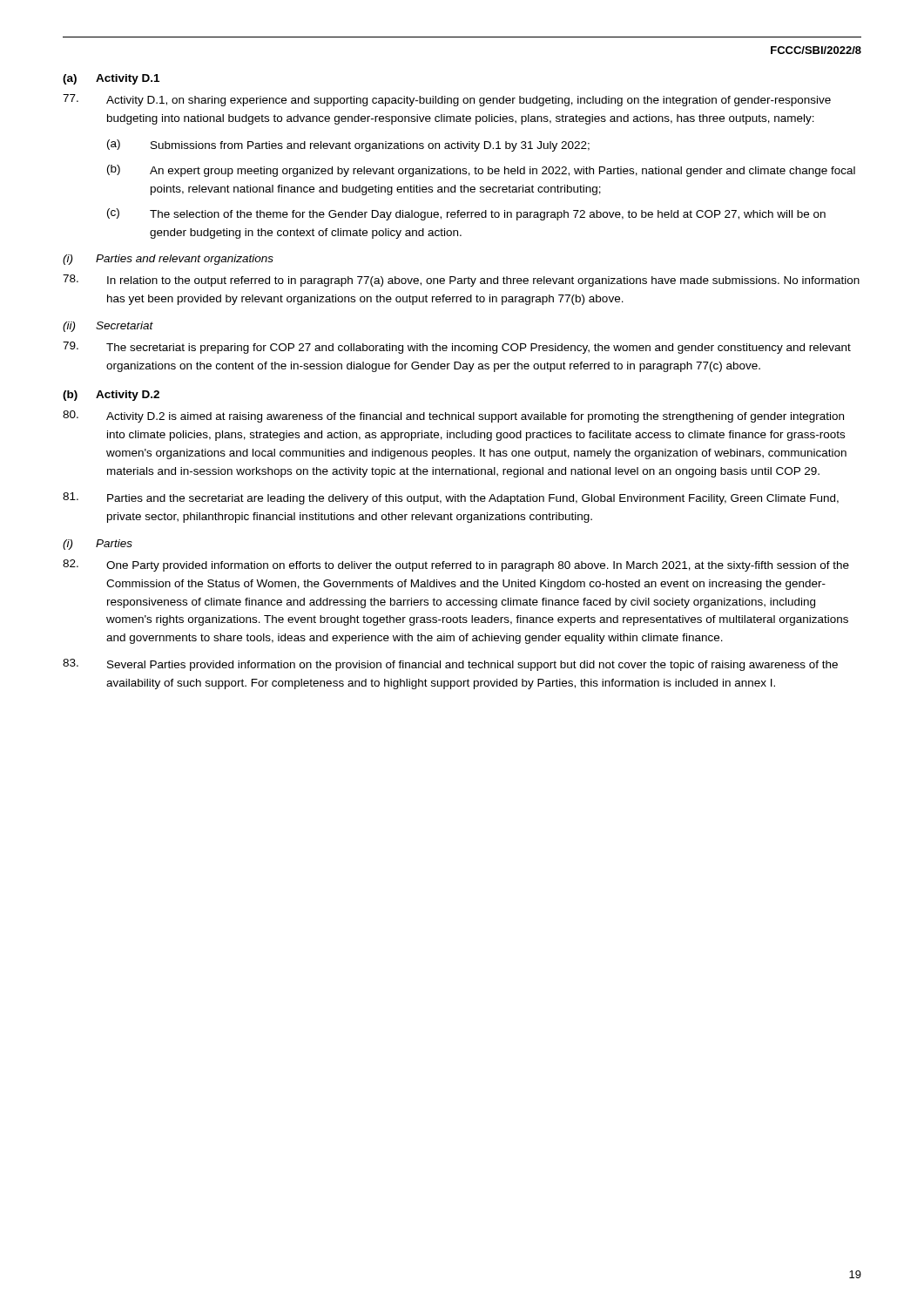Select the text starting "Several Parties provided information on the provision of"
Viewport: 924px width, 1307px height.
pyautogui.click(x=462, y=675)
